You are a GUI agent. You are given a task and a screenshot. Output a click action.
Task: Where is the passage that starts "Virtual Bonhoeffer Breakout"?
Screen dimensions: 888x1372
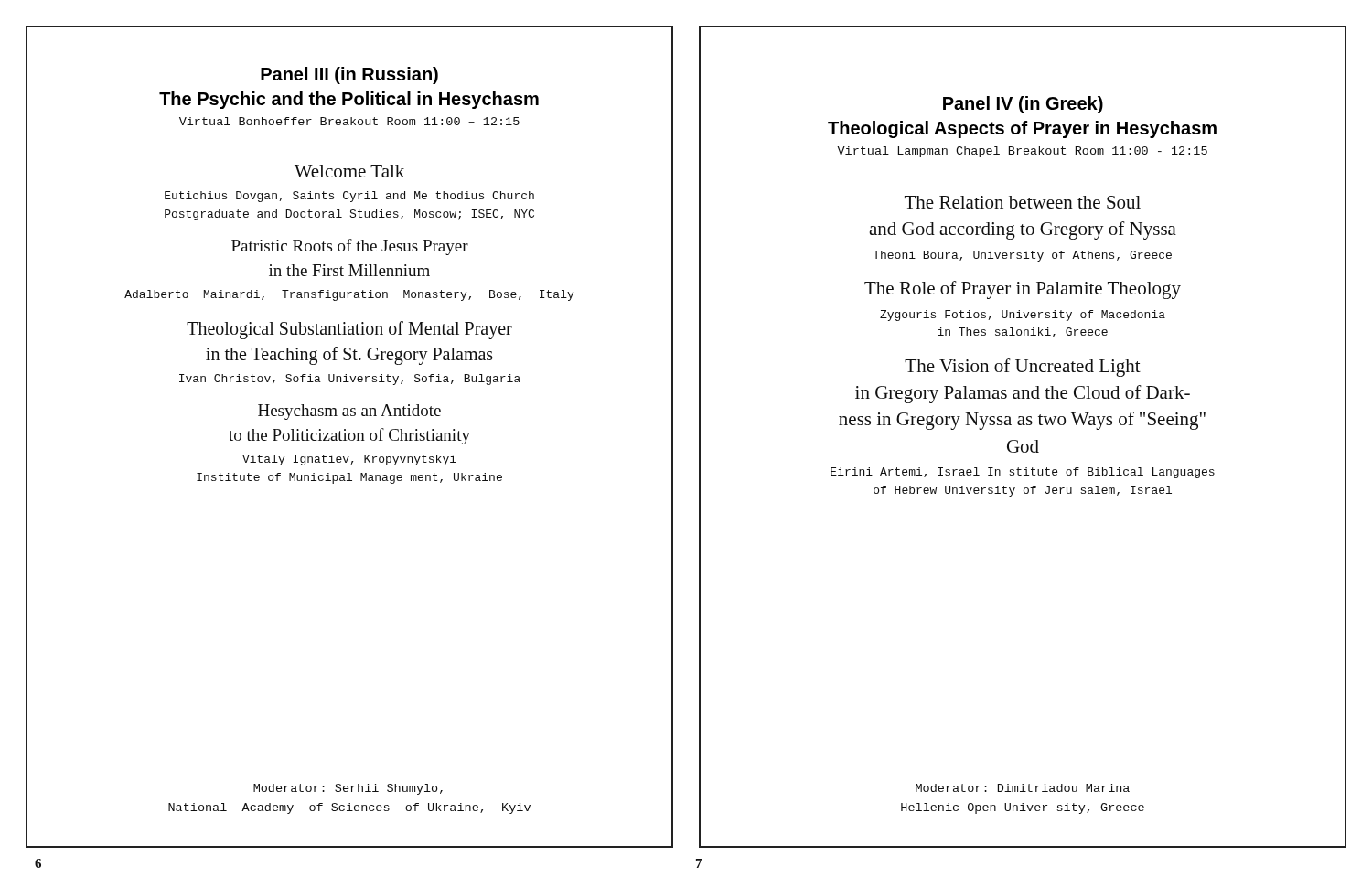click(349, 122)
